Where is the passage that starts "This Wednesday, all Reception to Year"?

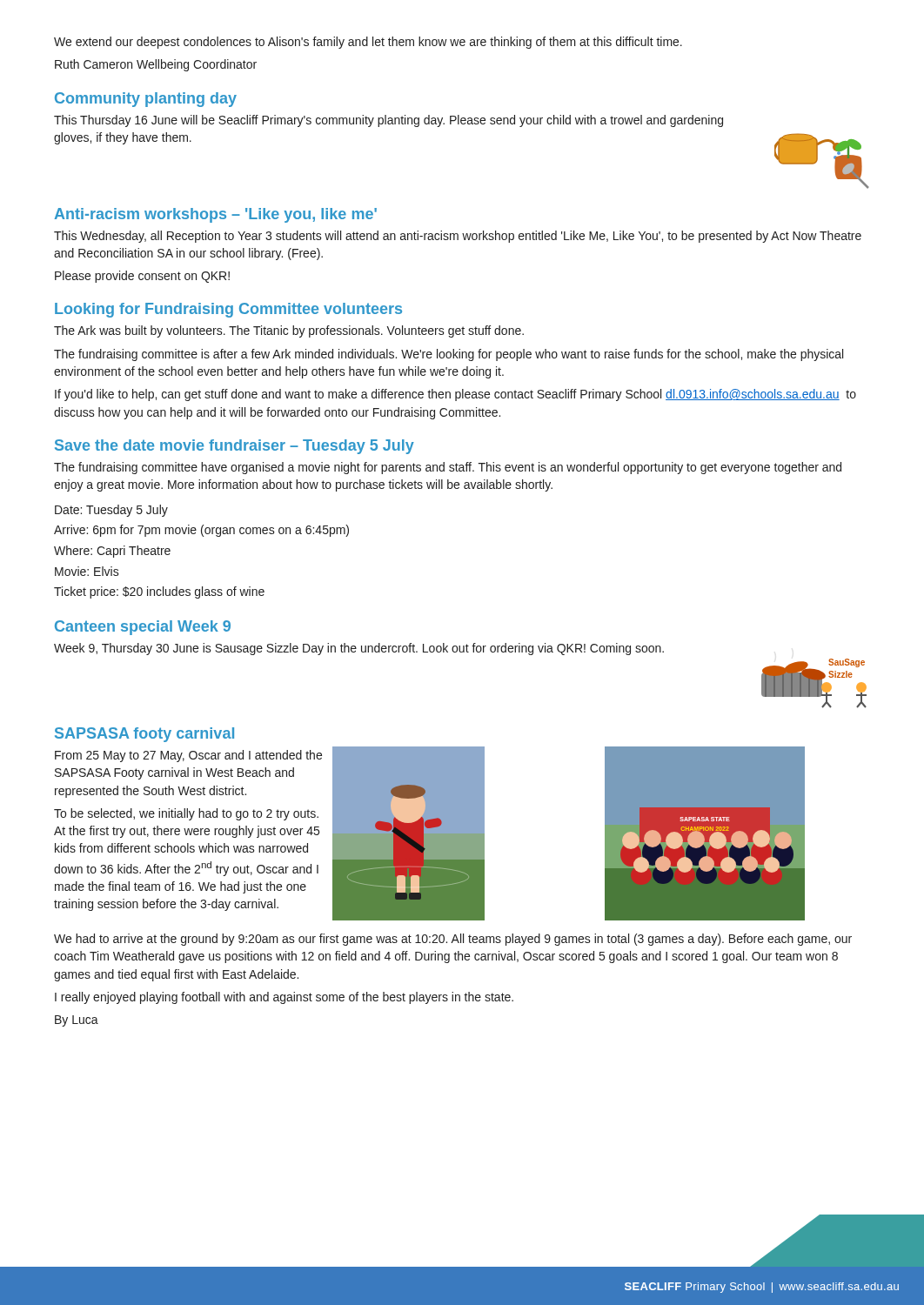click(462, 244)
